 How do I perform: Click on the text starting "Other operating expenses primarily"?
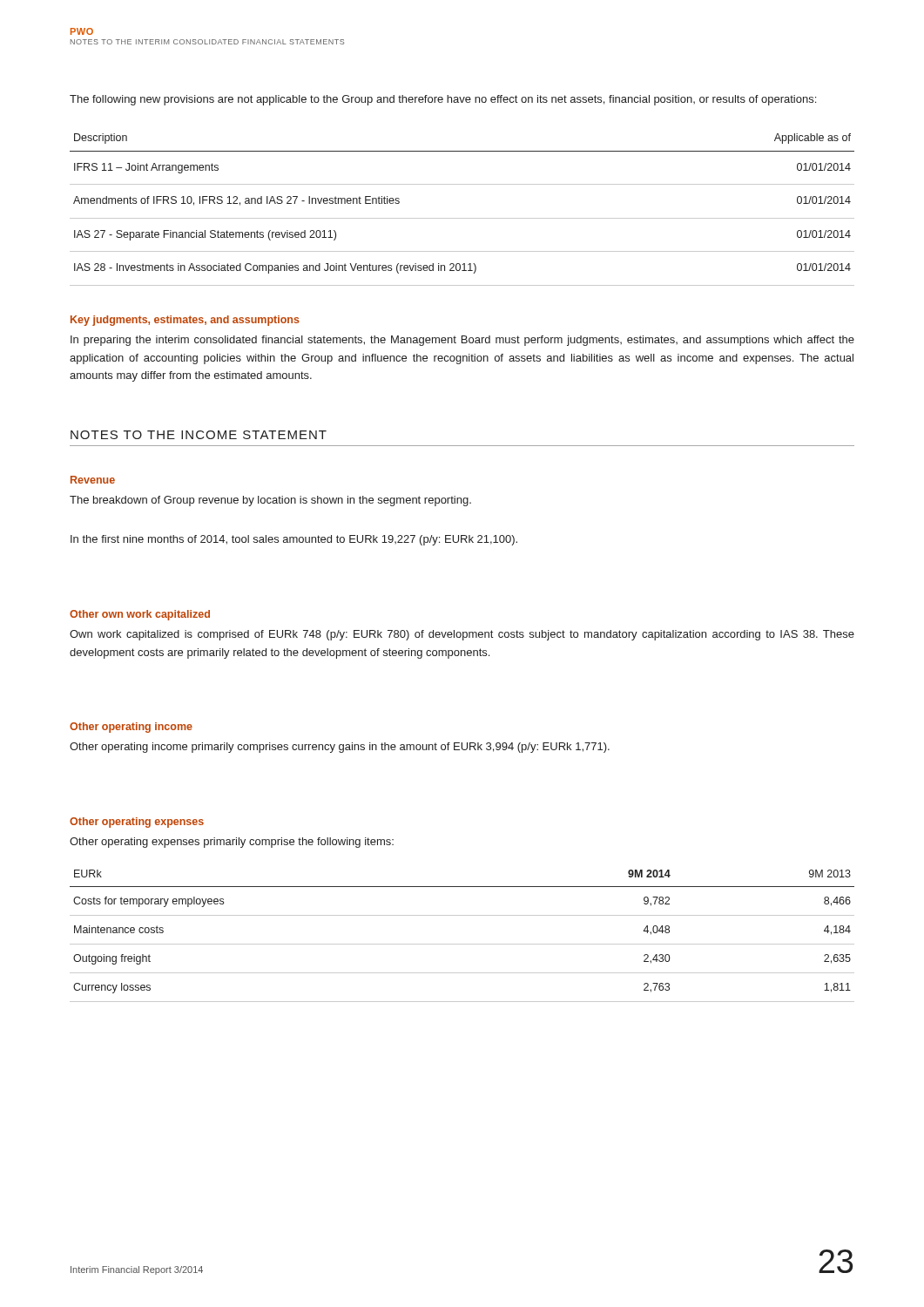click(232, 841)
